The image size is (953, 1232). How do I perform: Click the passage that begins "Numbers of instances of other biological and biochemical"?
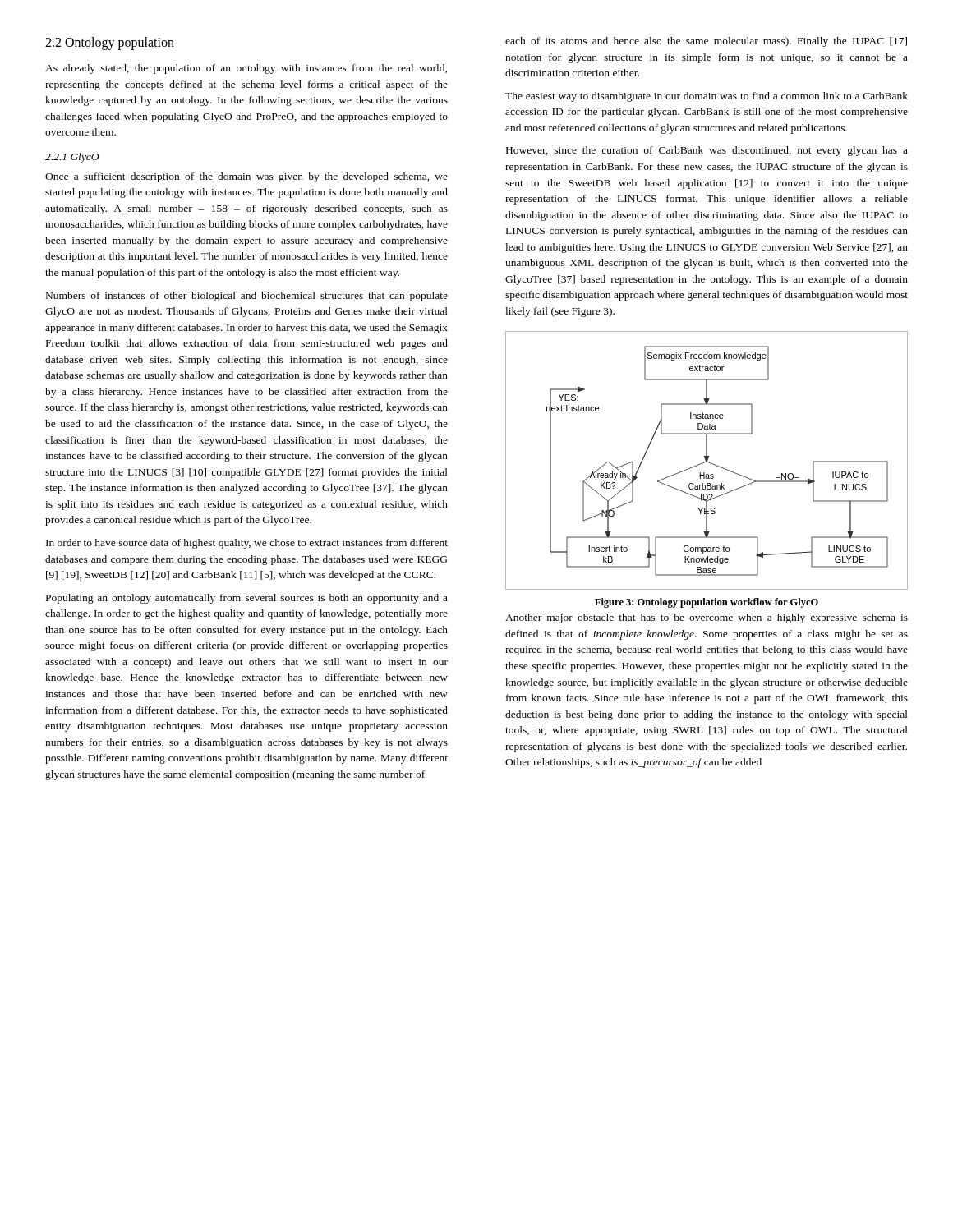coord(246,408)
